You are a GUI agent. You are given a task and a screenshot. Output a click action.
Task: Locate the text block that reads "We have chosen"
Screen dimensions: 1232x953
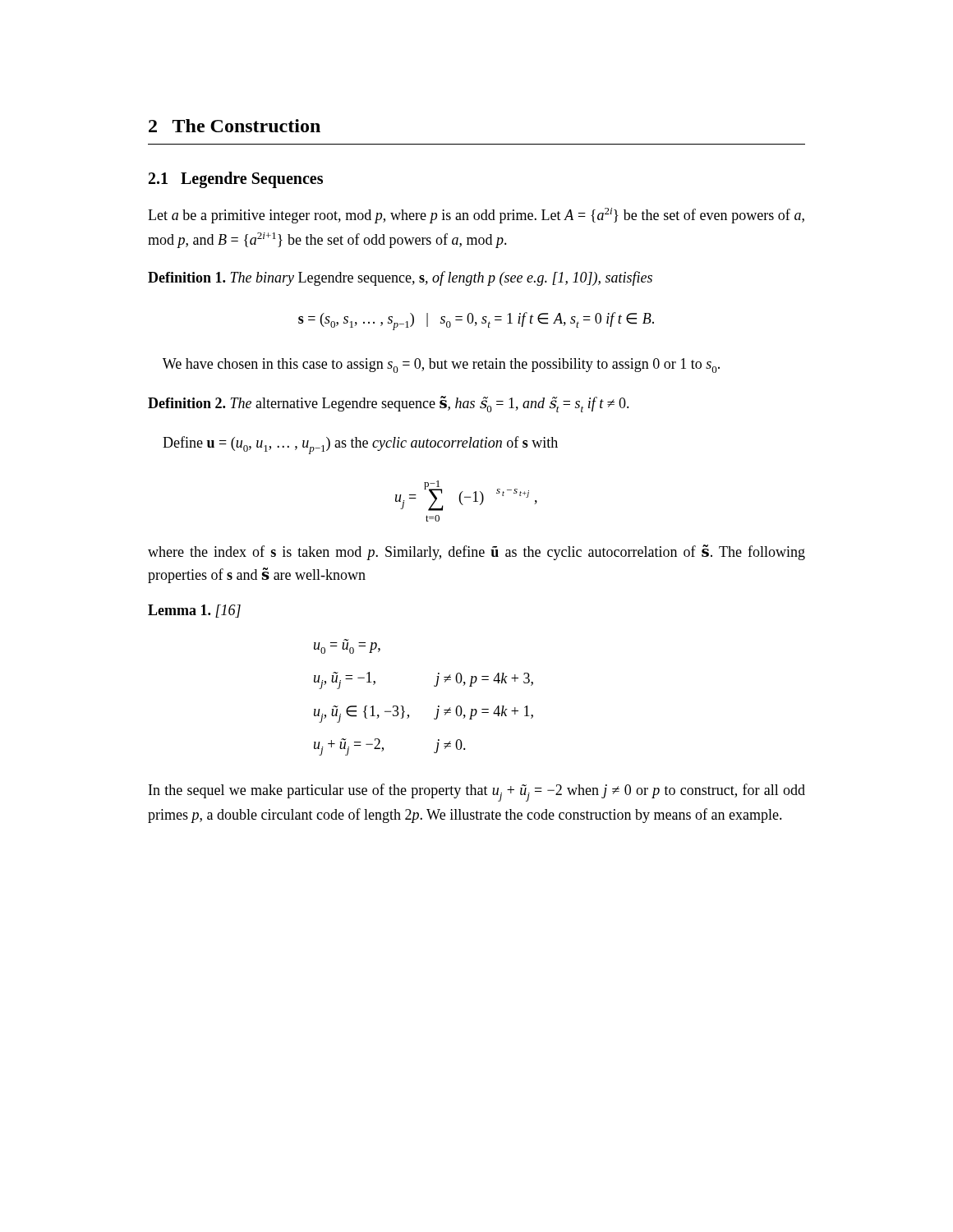point(434,366)
